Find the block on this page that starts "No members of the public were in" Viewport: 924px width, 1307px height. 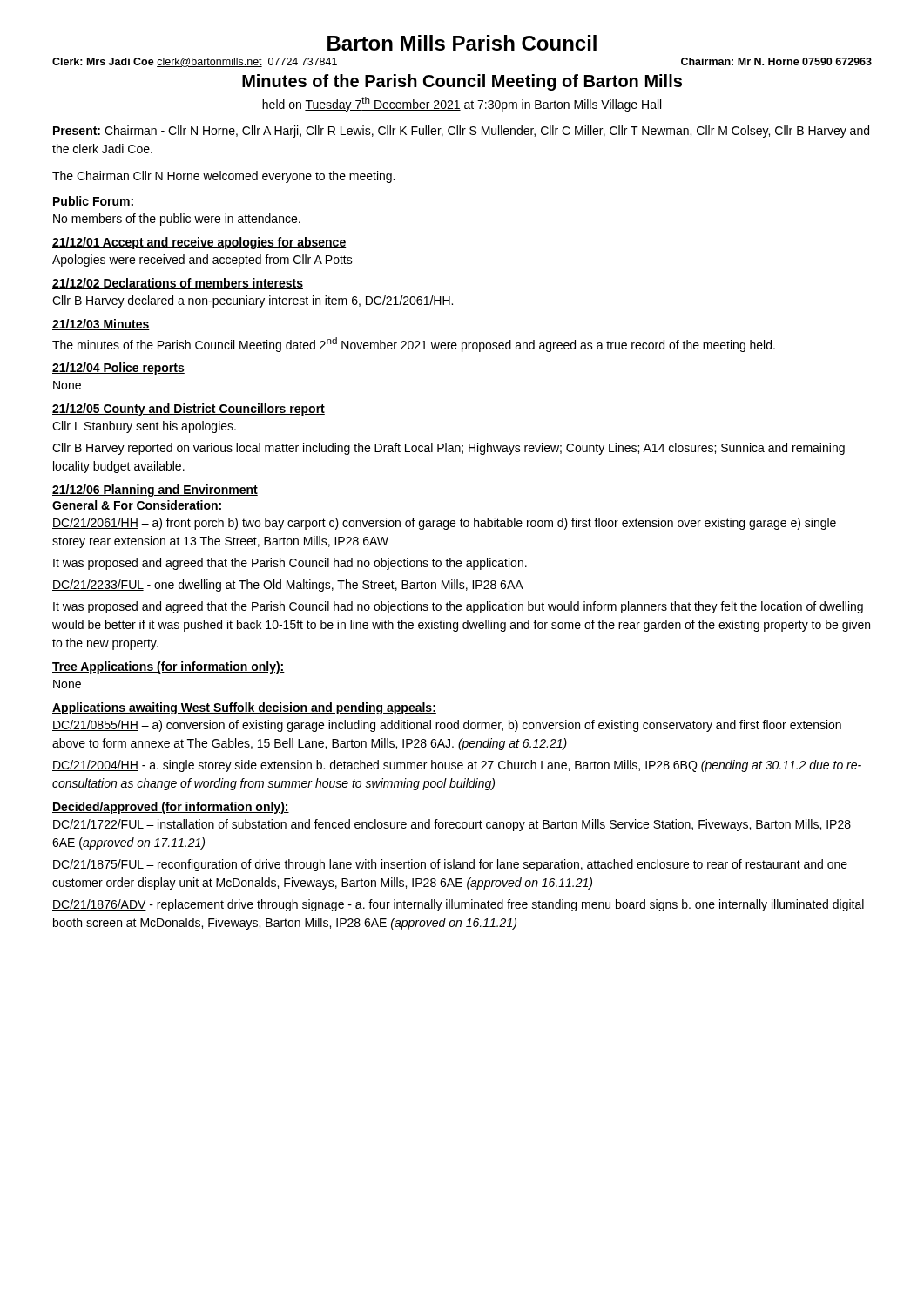pos(177,218)
